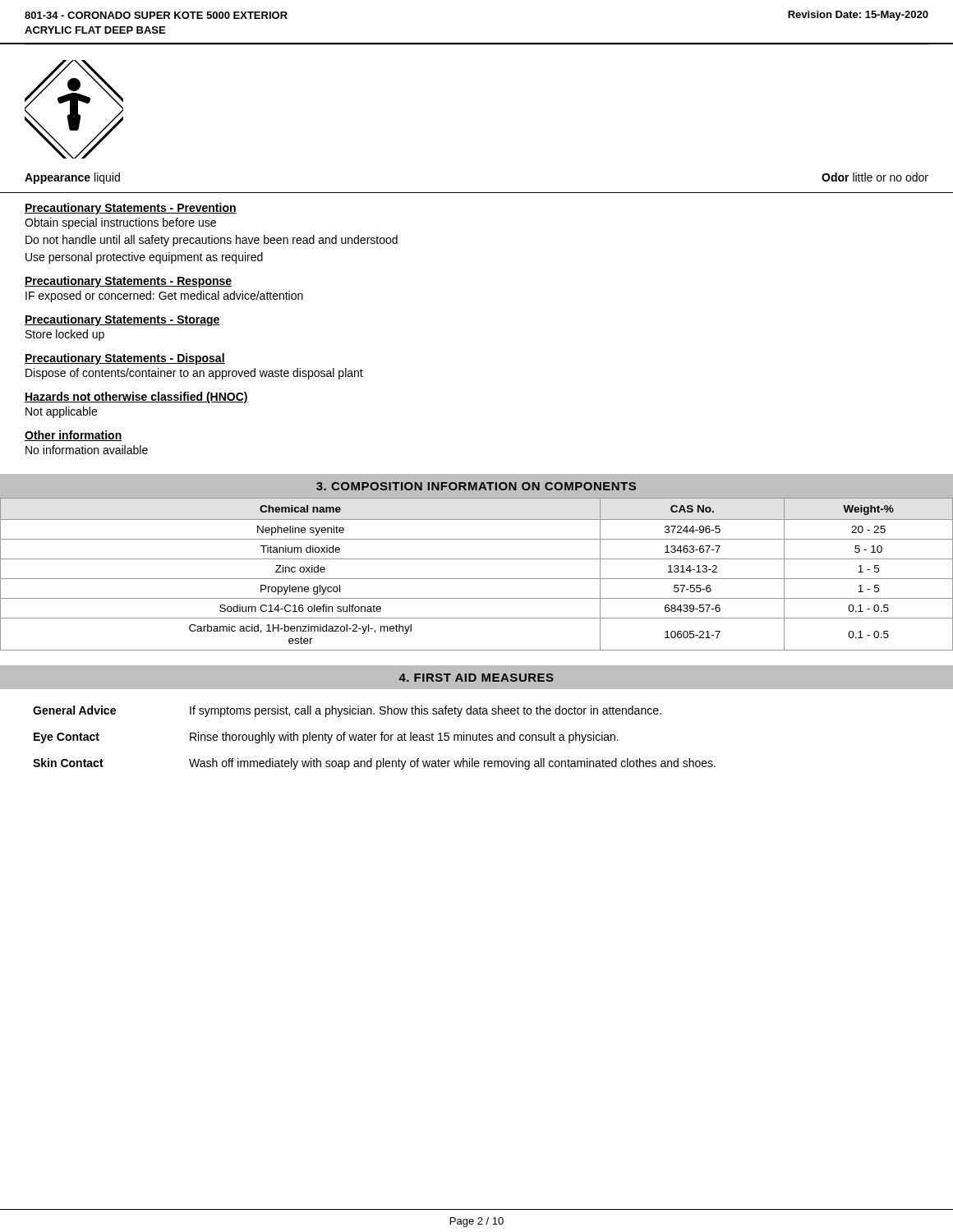Find the illustration

pyautogui.click(x=74, y=111)
